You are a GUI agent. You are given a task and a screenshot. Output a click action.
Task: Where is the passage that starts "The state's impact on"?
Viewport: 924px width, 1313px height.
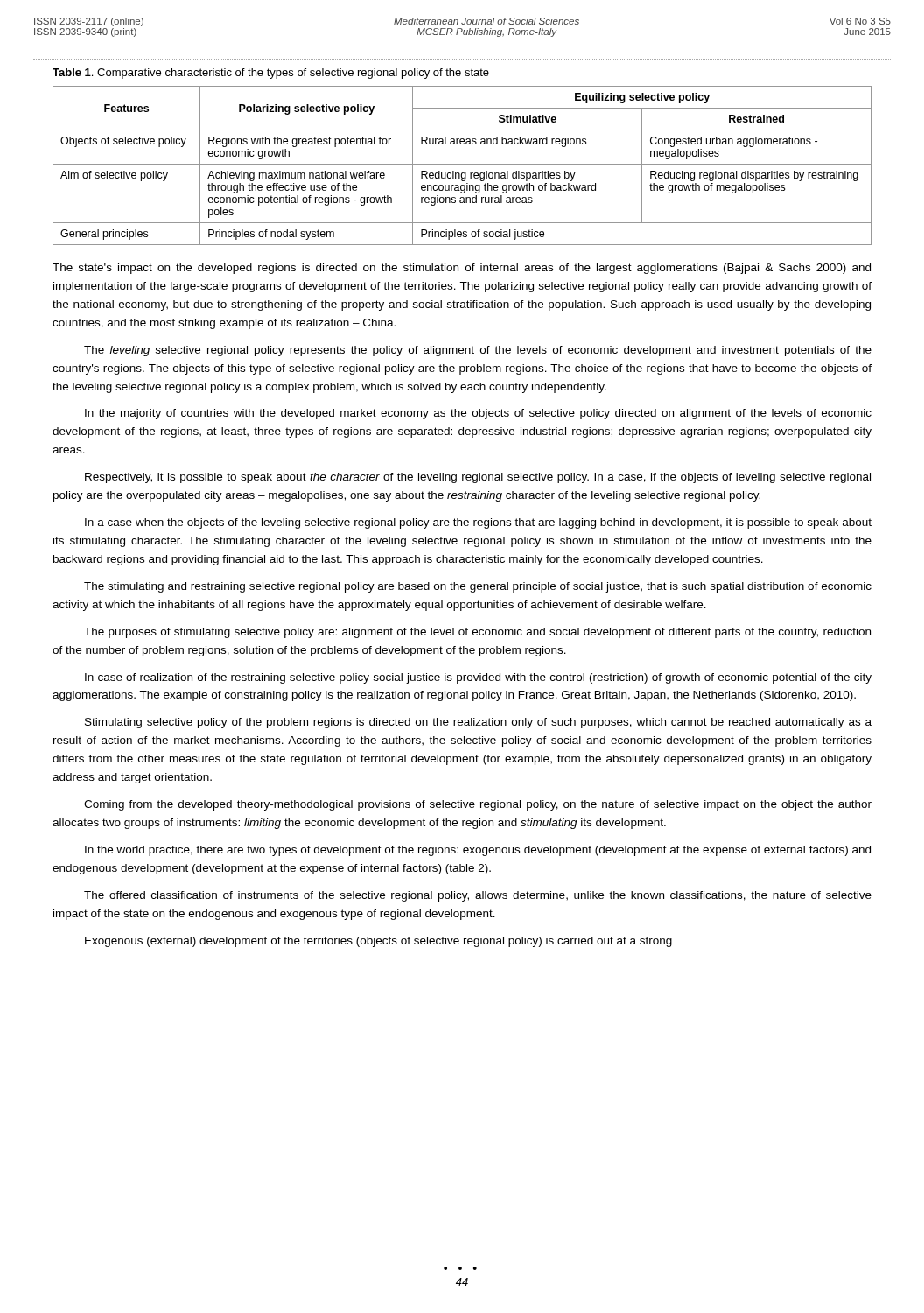(x=462, y=295)
